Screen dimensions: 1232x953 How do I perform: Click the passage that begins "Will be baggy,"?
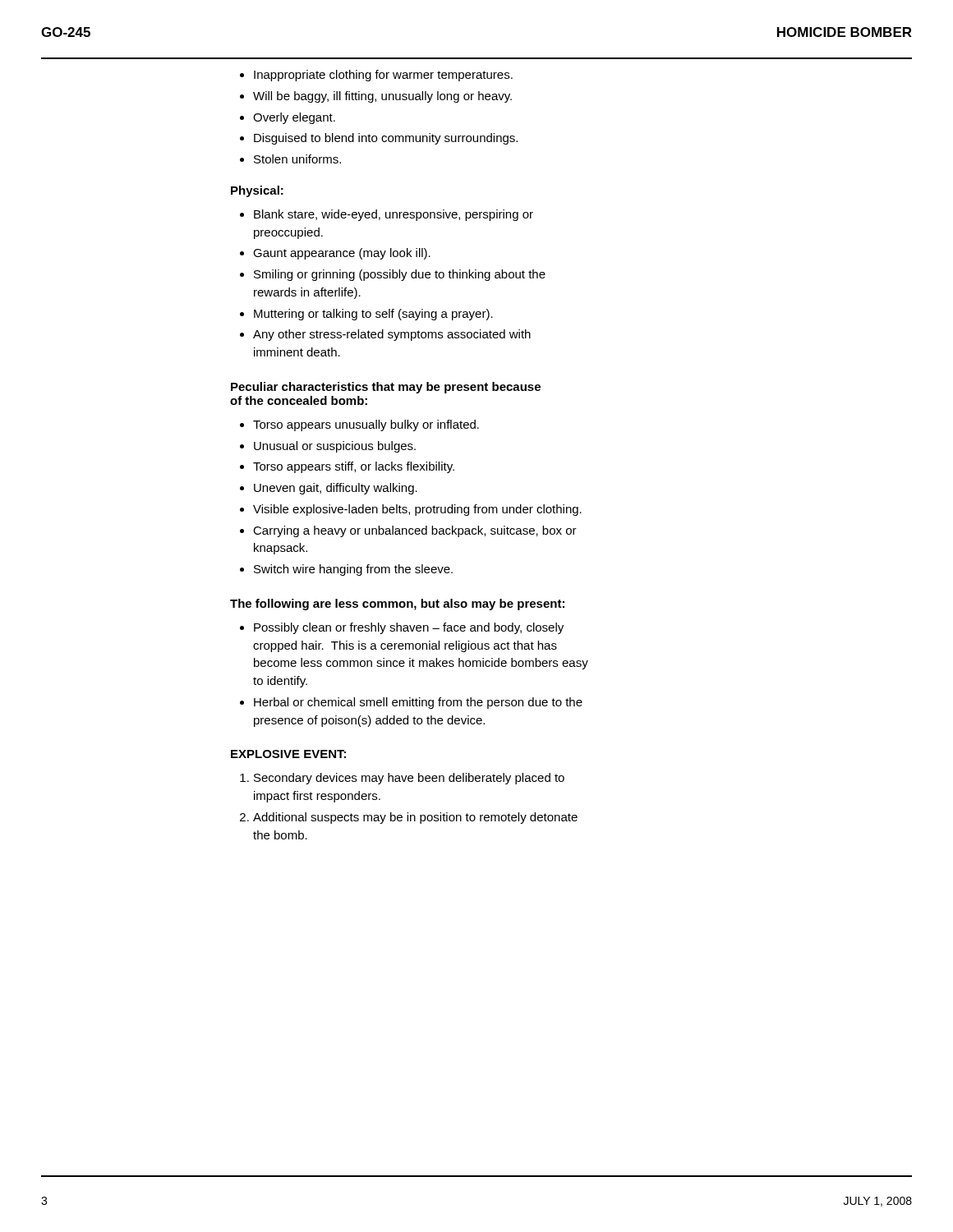pos(376,97)
